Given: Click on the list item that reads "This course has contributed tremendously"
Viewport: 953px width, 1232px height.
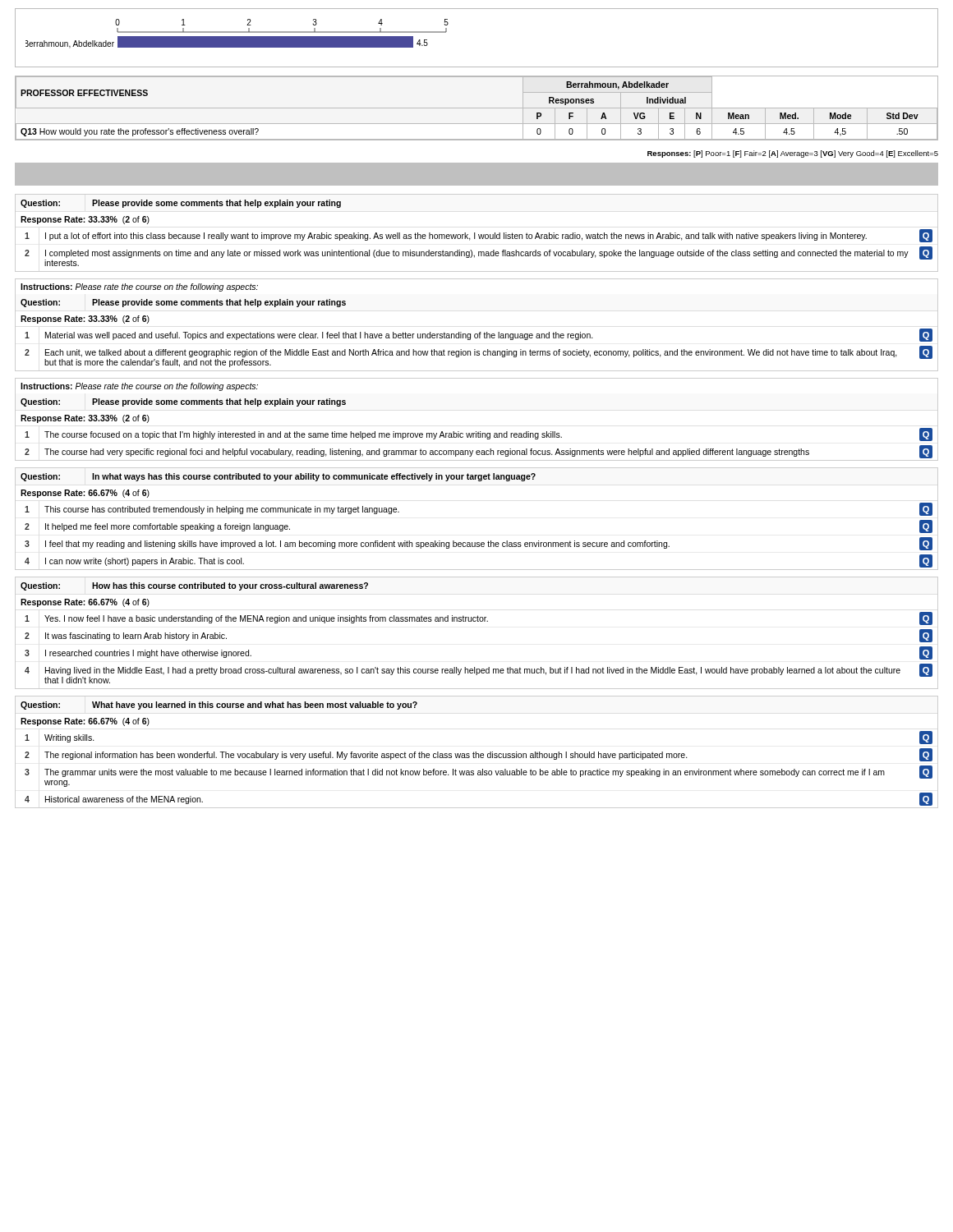Looking at the screenshot, I should (x=222, y=509).
